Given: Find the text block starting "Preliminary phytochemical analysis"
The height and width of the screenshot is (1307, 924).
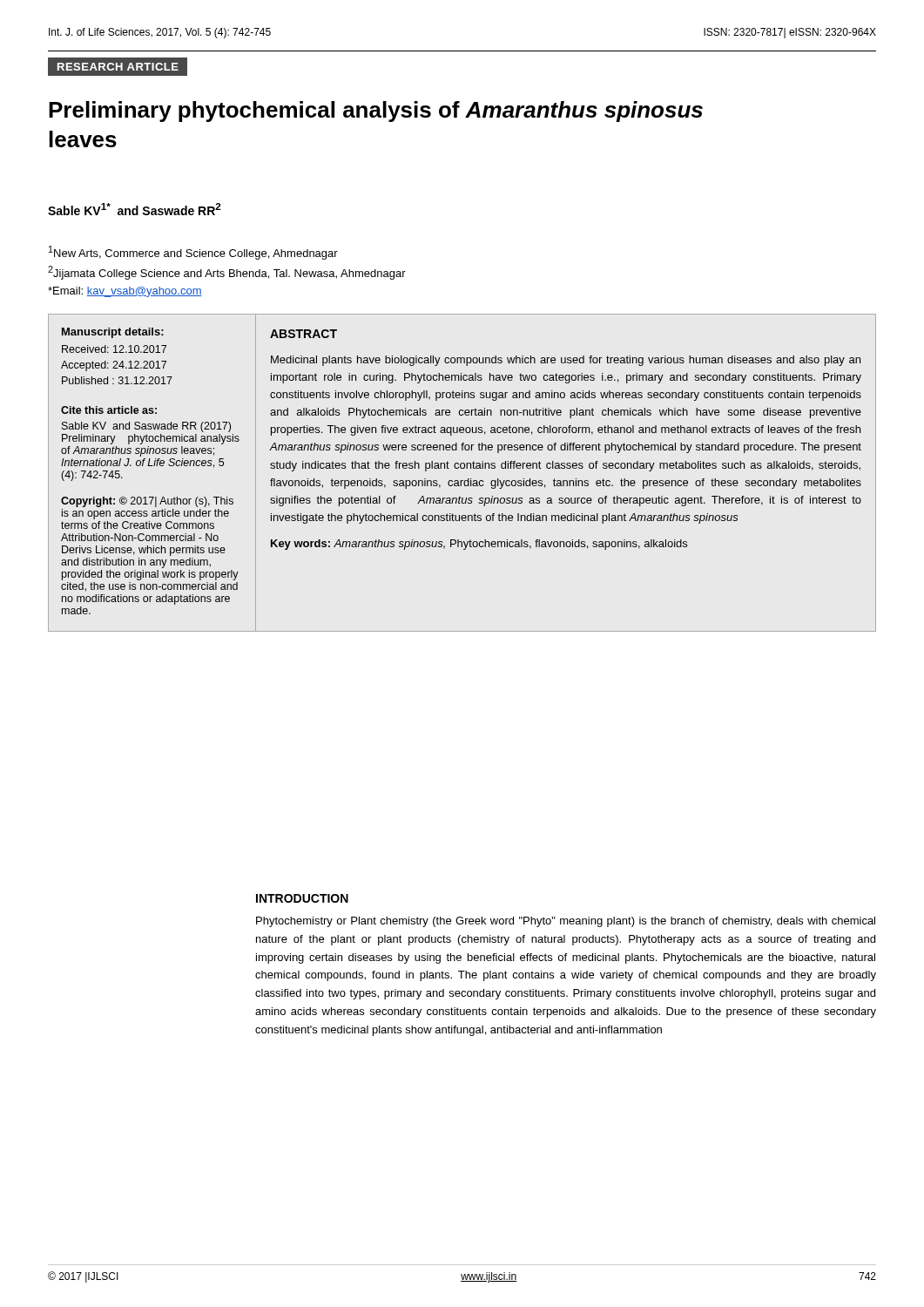Looking at the screenshot, I should coord(462,125).
